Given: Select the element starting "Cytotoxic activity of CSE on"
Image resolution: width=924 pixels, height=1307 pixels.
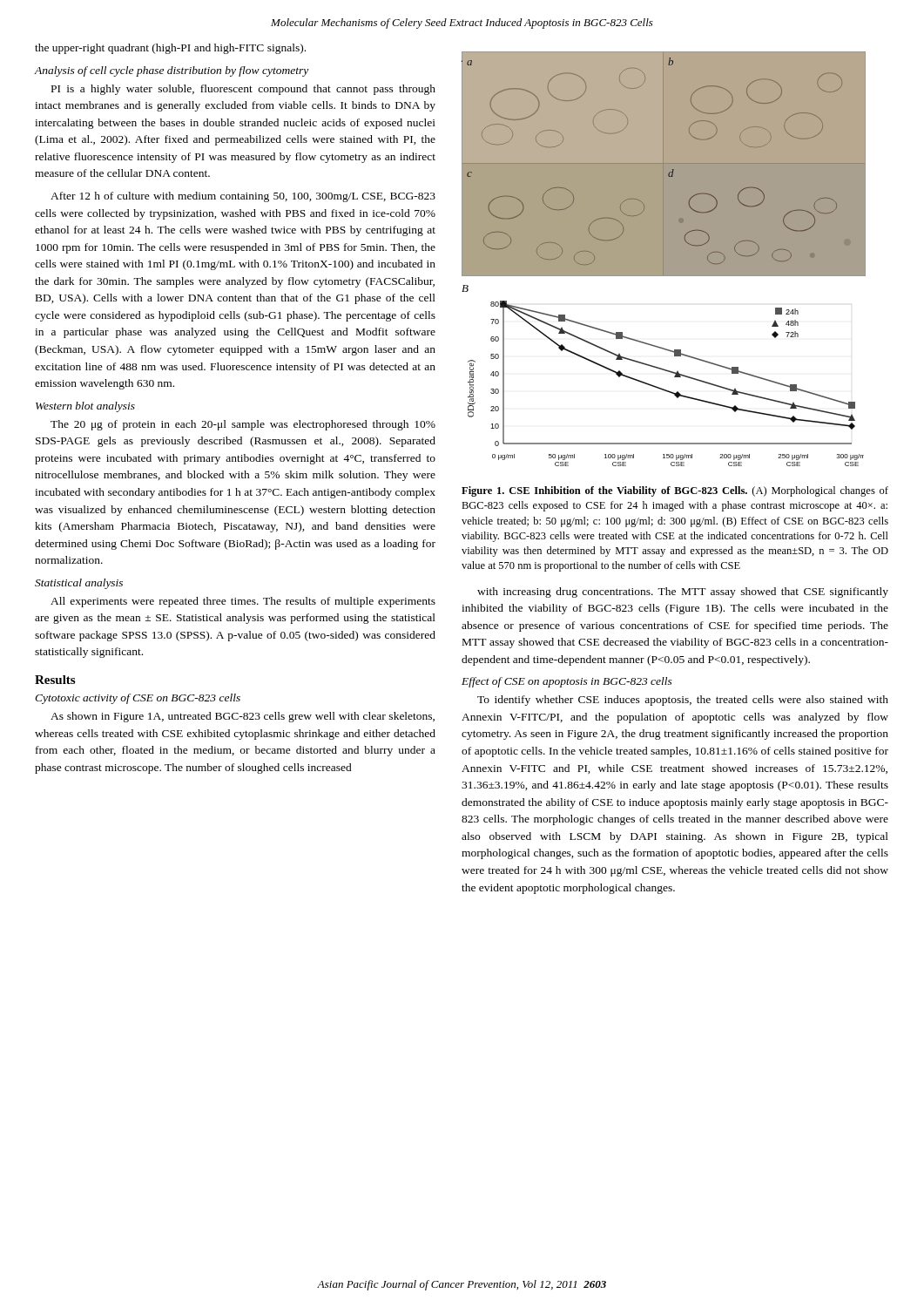Looking at the screenshot, I should pos(138,698).
